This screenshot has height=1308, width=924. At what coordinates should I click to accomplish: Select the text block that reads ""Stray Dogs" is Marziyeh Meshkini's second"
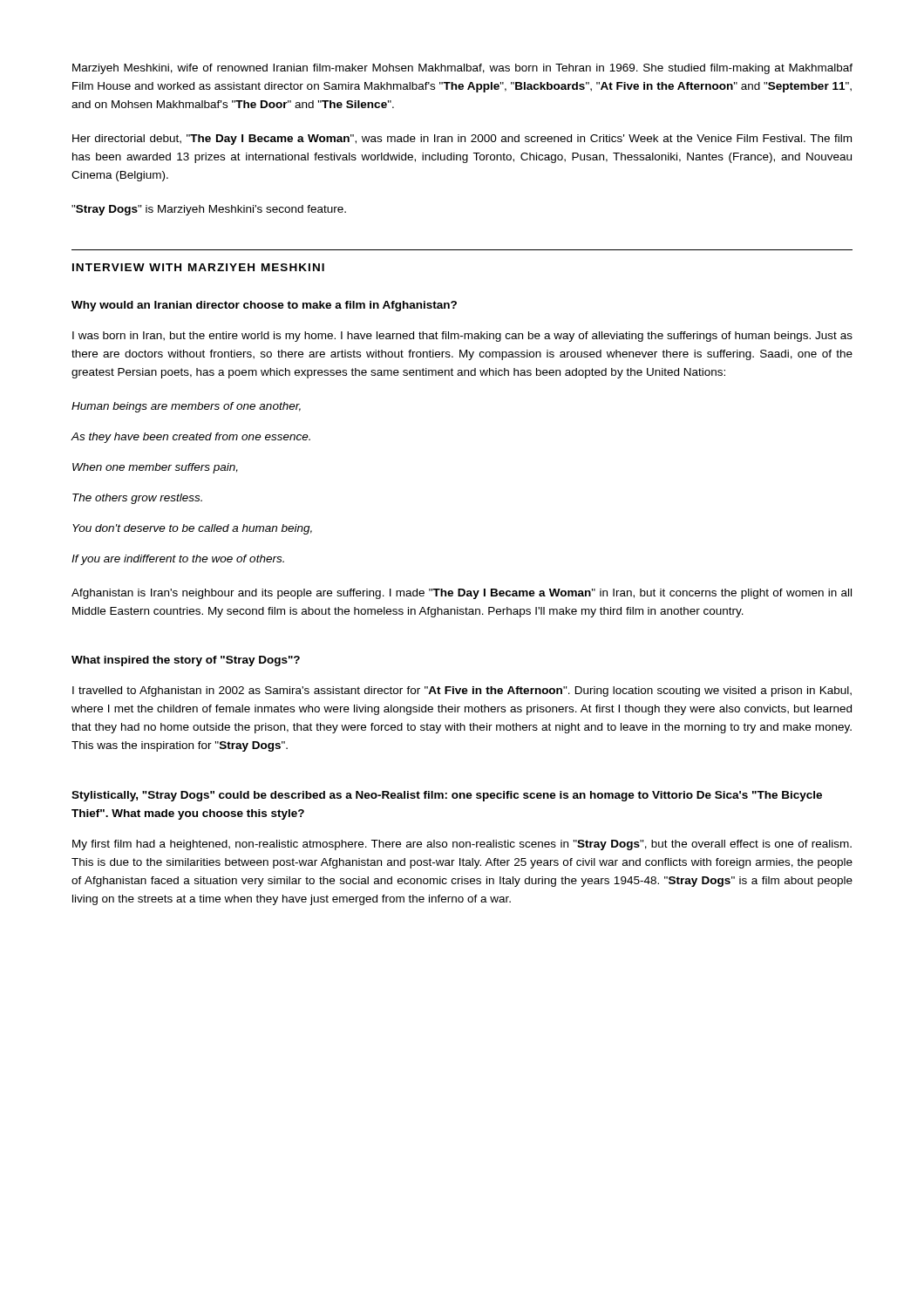click(x=209, y=208)
